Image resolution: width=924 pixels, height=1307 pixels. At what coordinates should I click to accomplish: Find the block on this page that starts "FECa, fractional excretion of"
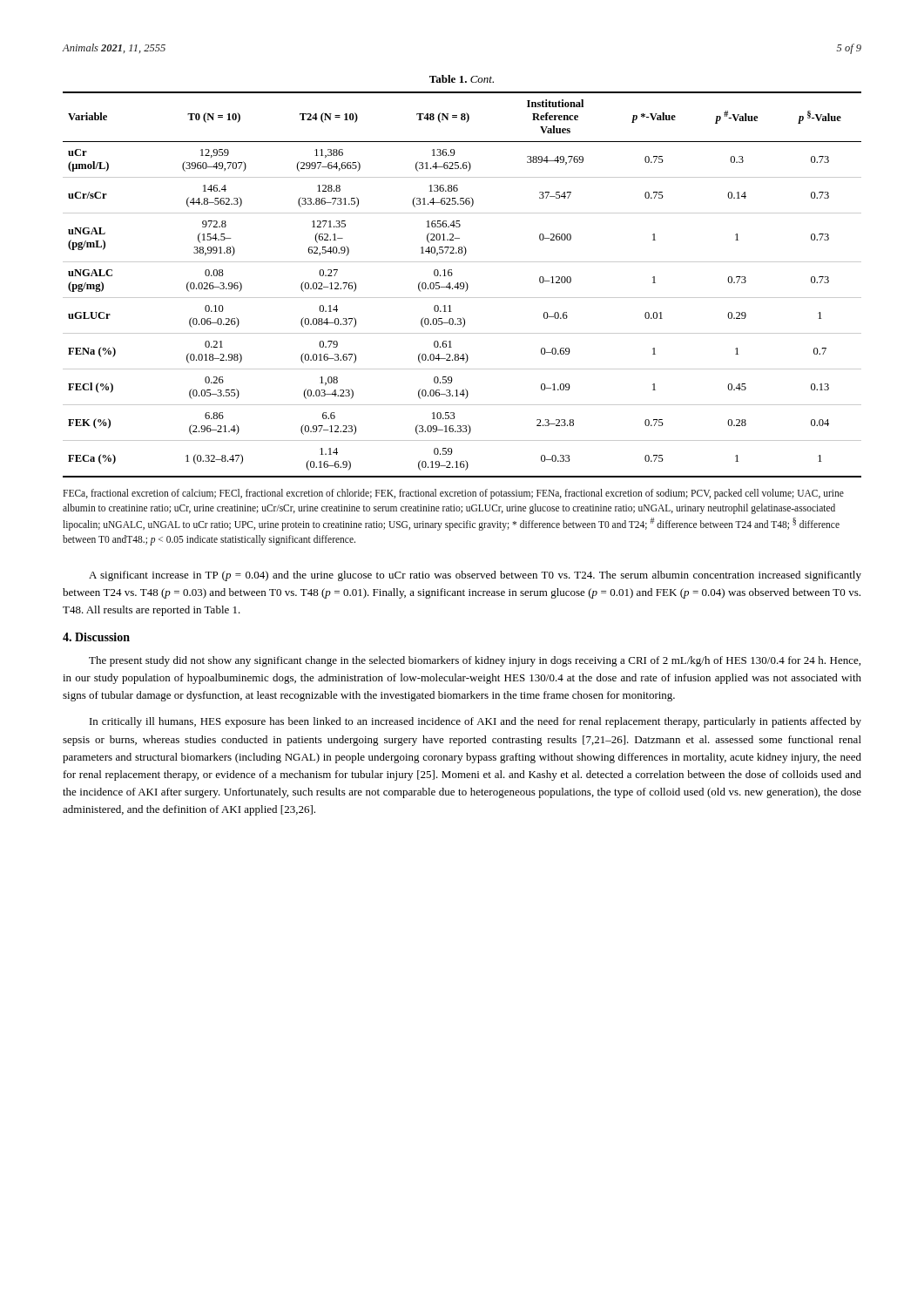[x=453, y=516]
